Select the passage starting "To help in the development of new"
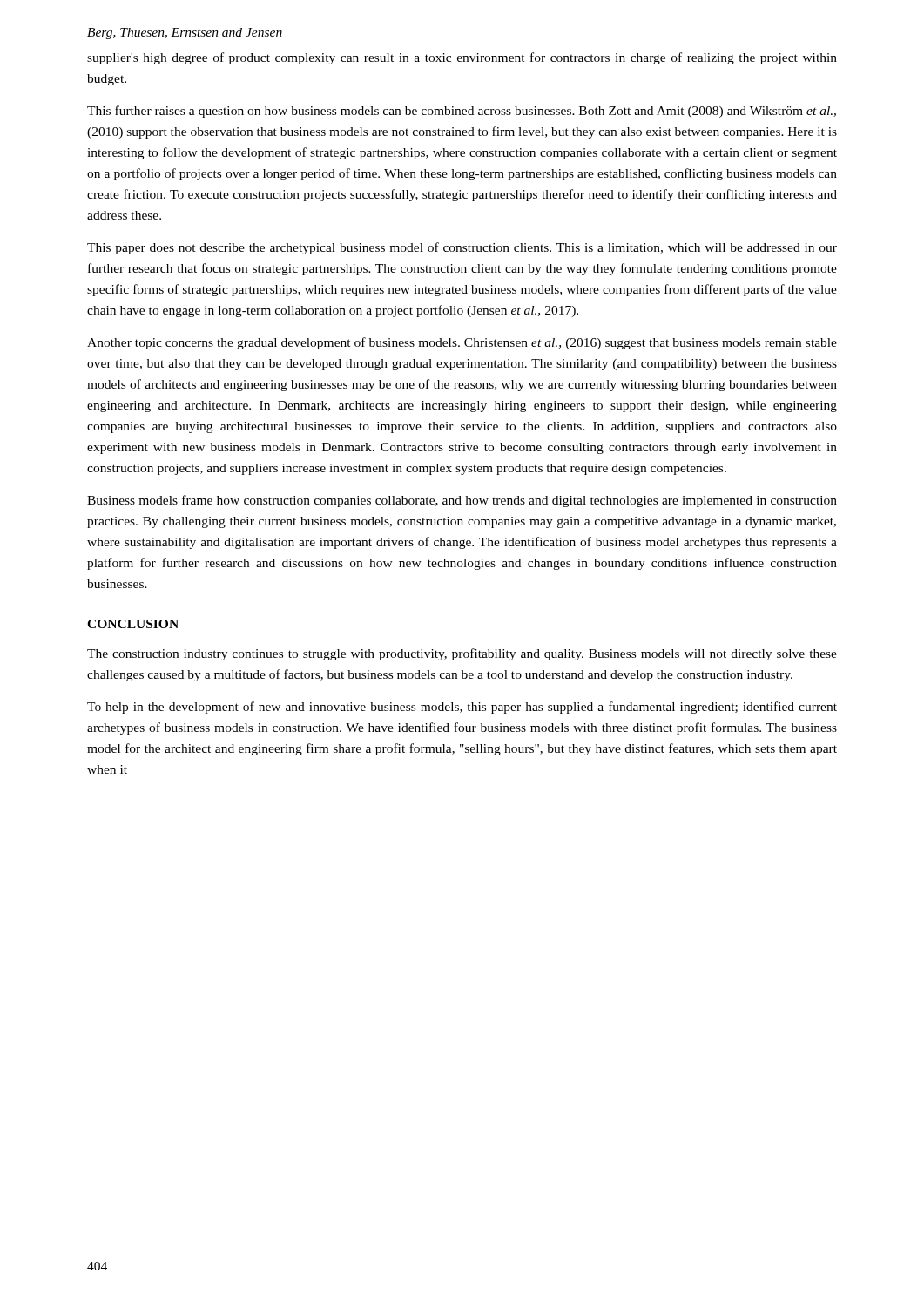924x1307 pixels. (462, 738)
